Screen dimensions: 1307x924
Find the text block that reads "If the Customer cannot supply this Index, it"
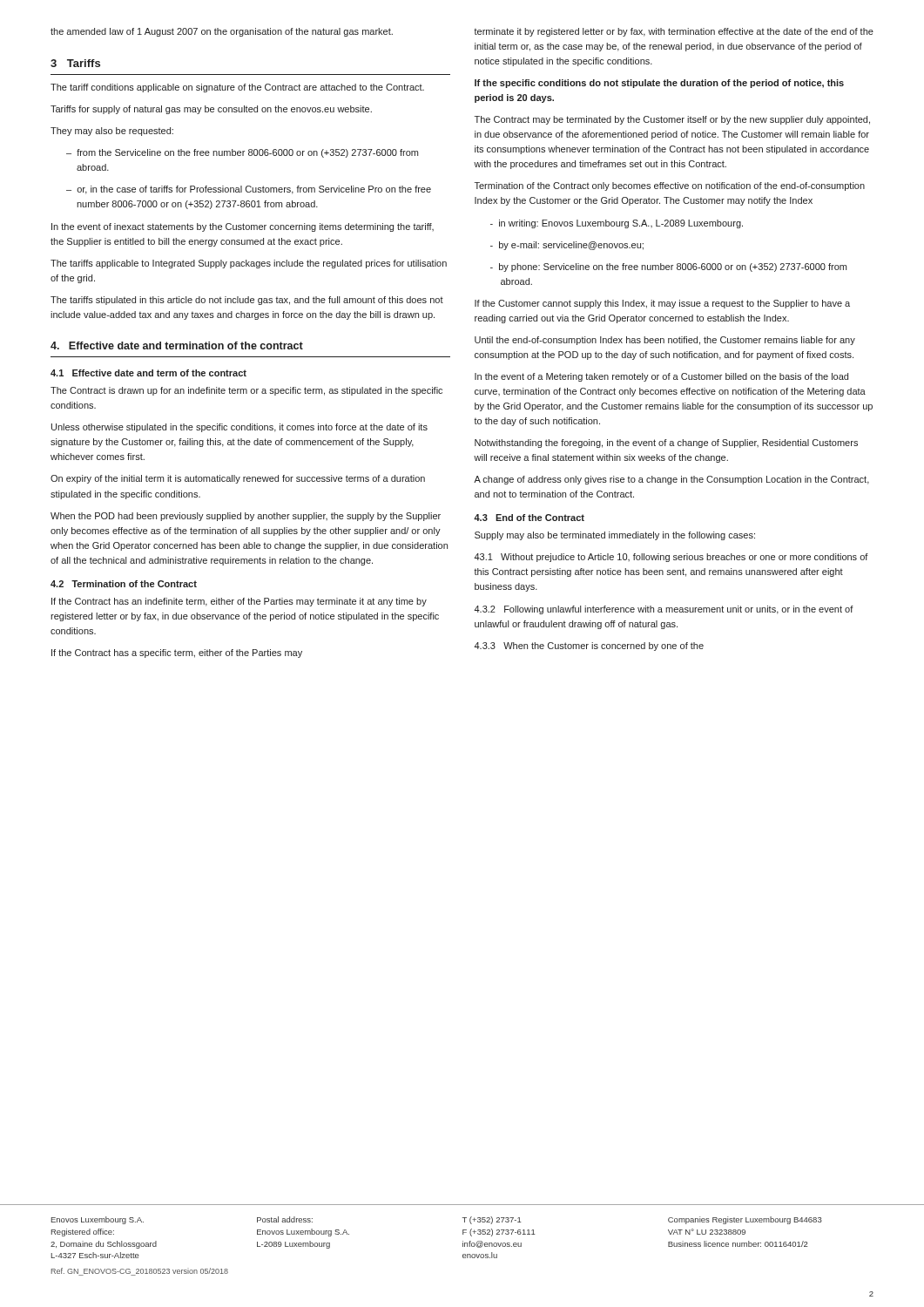click(x=674, y=399)
